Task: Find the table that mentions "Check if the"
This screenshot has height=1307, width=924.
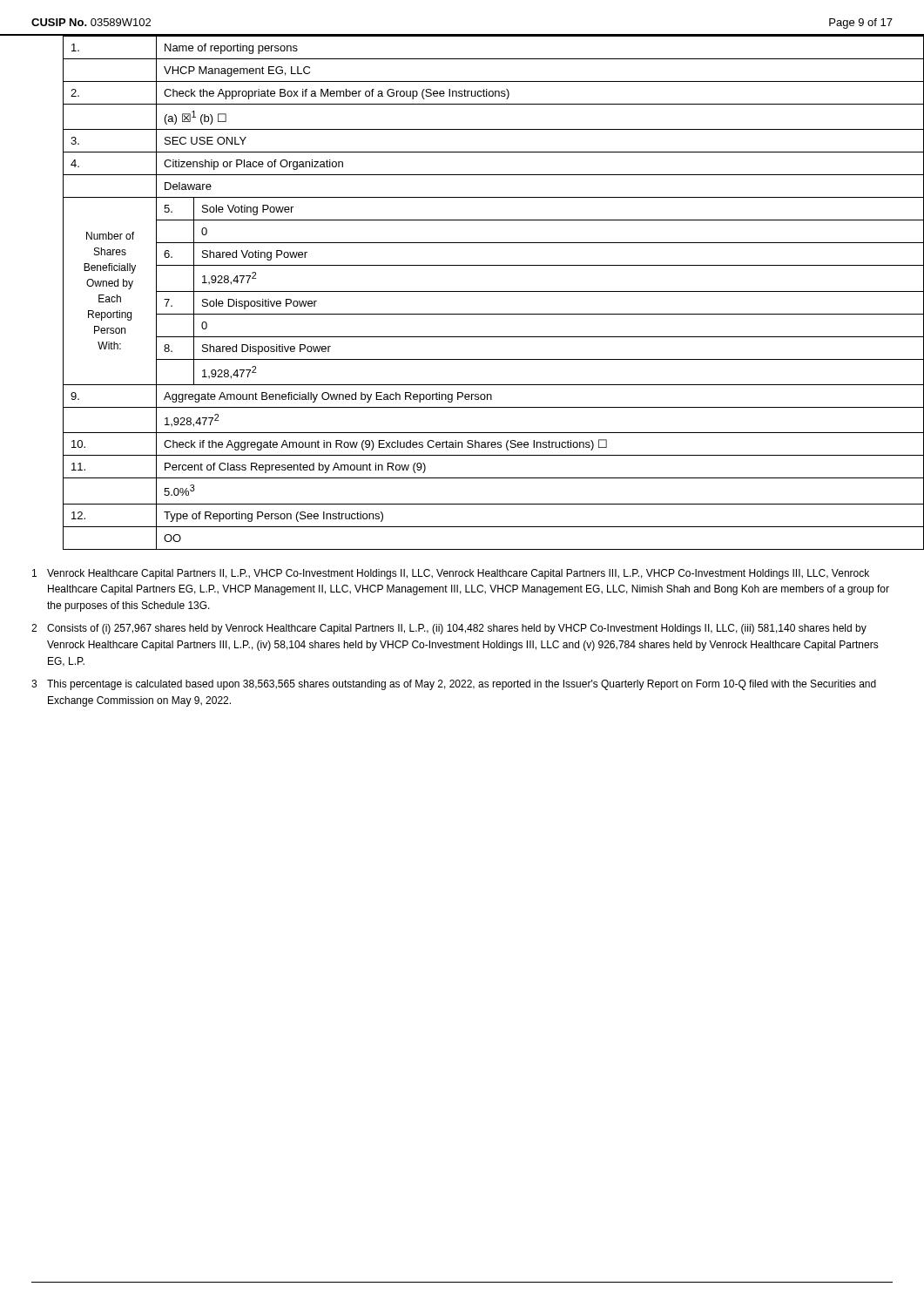Action: click(462, 293)
